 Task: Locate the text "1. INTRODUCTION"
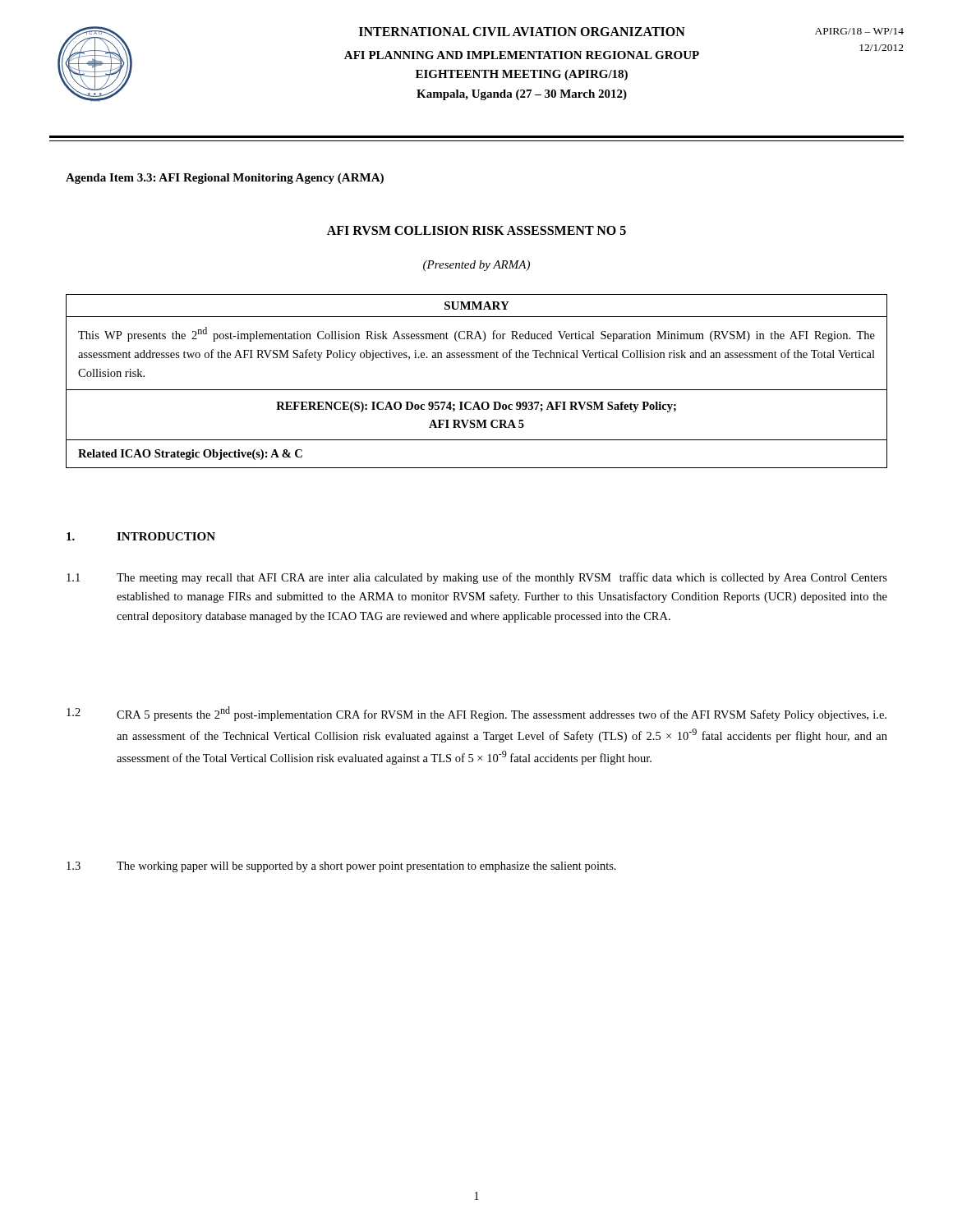point(141,537)
